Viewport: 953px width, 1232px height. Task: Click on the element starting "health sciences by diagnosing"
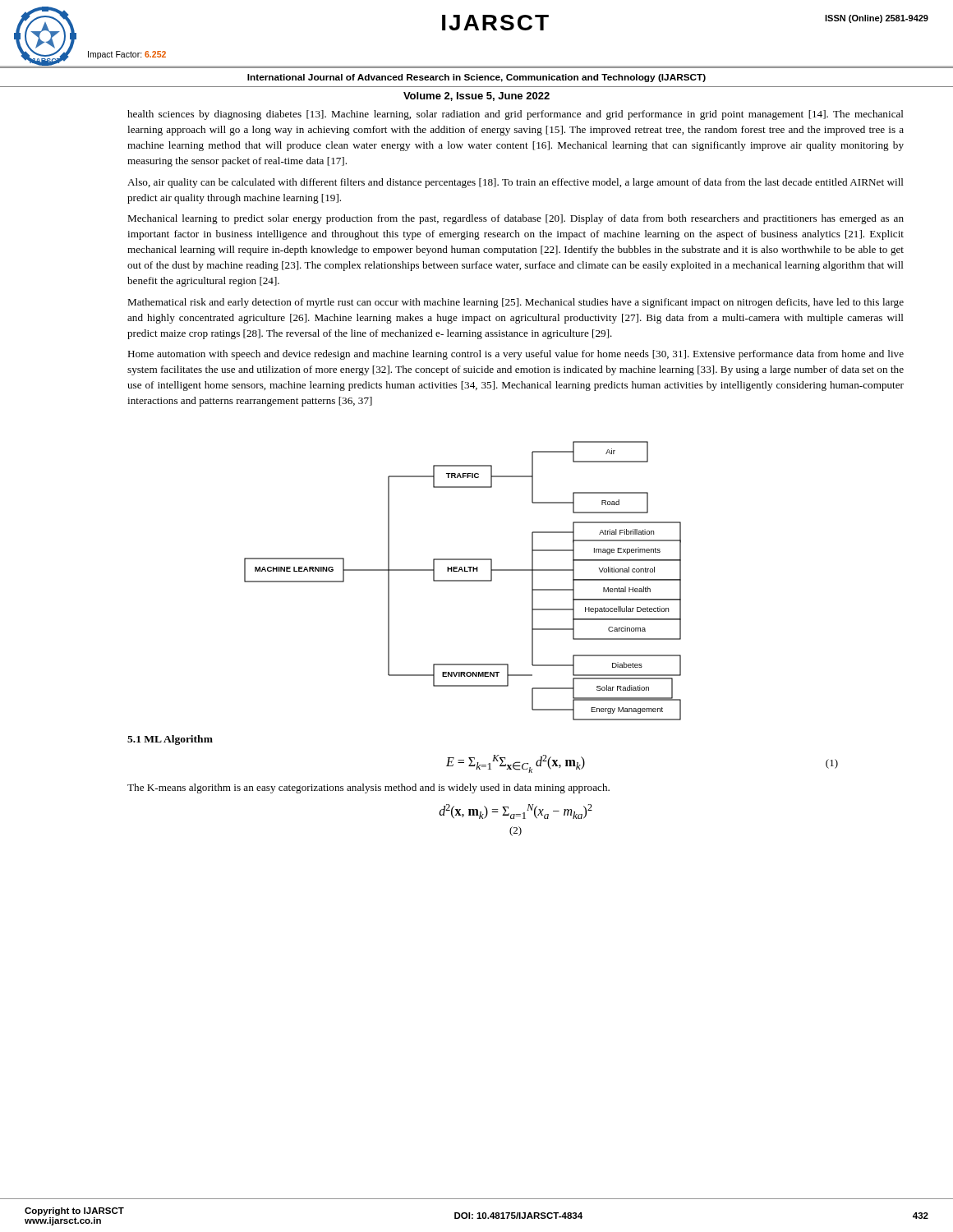[x=516, y=137]
